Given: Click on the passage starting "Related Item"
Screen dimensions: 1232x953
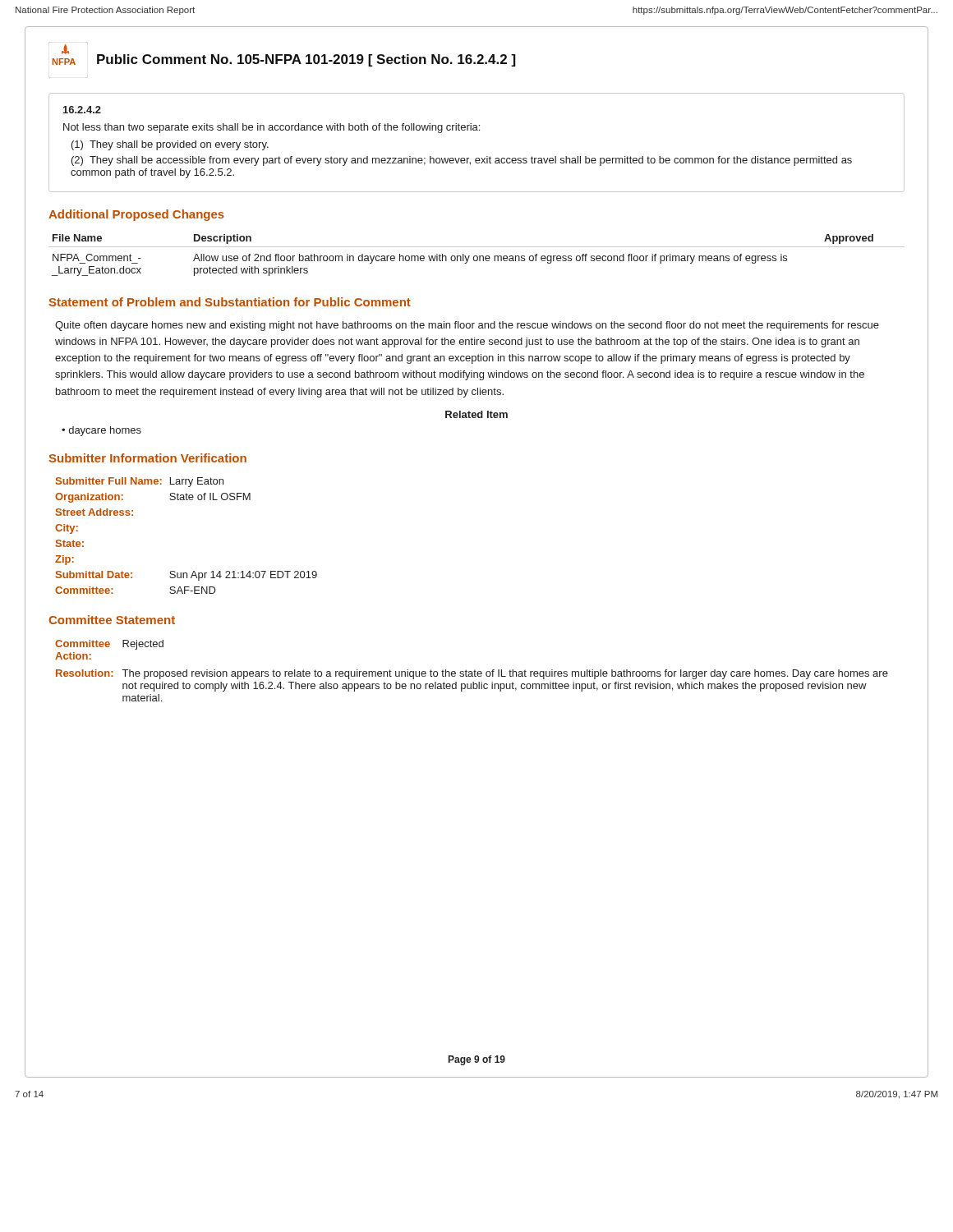Looking at the screenshot, I should coord(476,414).
